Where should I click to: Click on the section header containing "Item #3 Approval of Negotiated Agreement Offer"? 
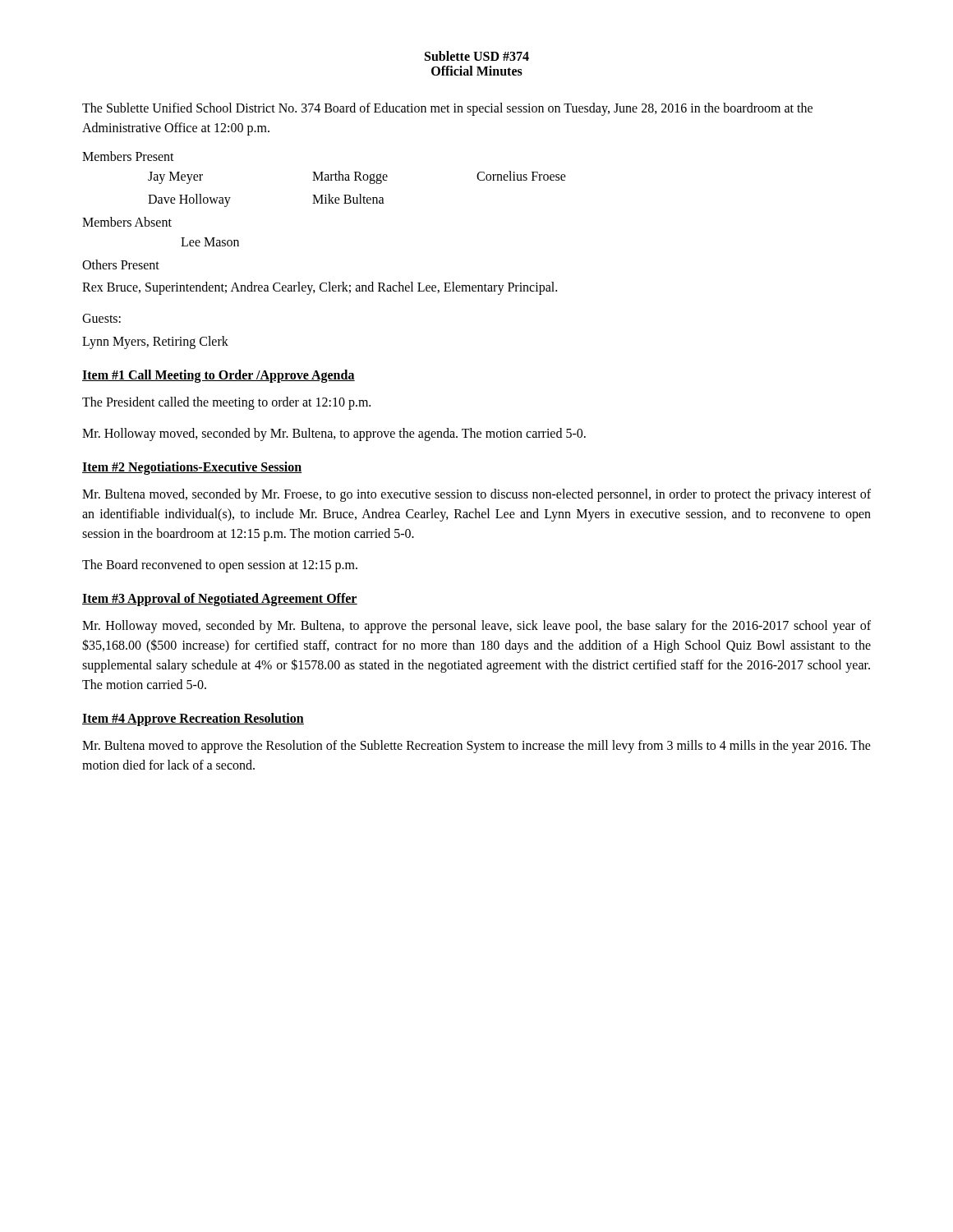220,598
